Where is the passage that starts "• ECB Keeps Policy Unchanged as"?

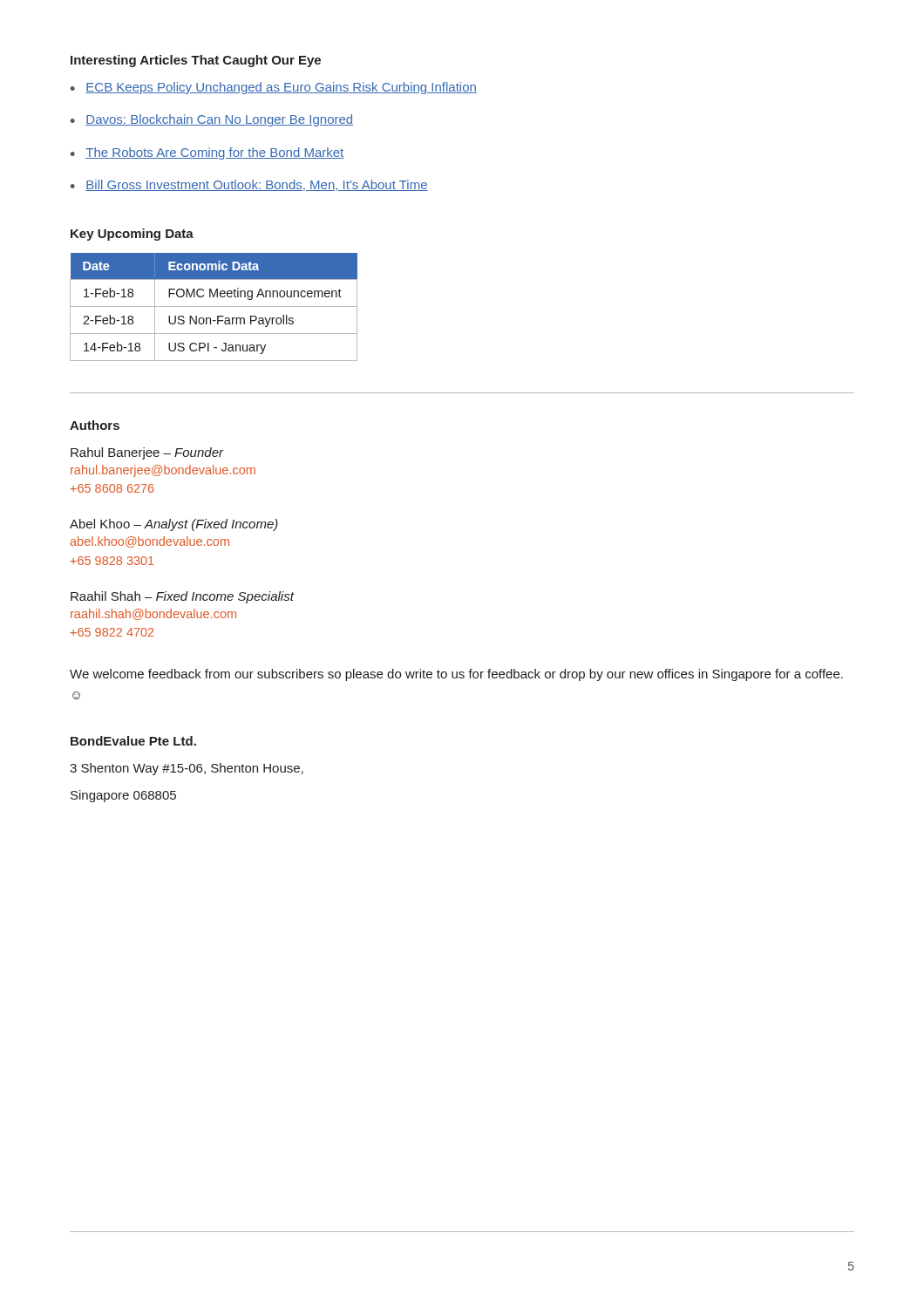tap(273, 90)
